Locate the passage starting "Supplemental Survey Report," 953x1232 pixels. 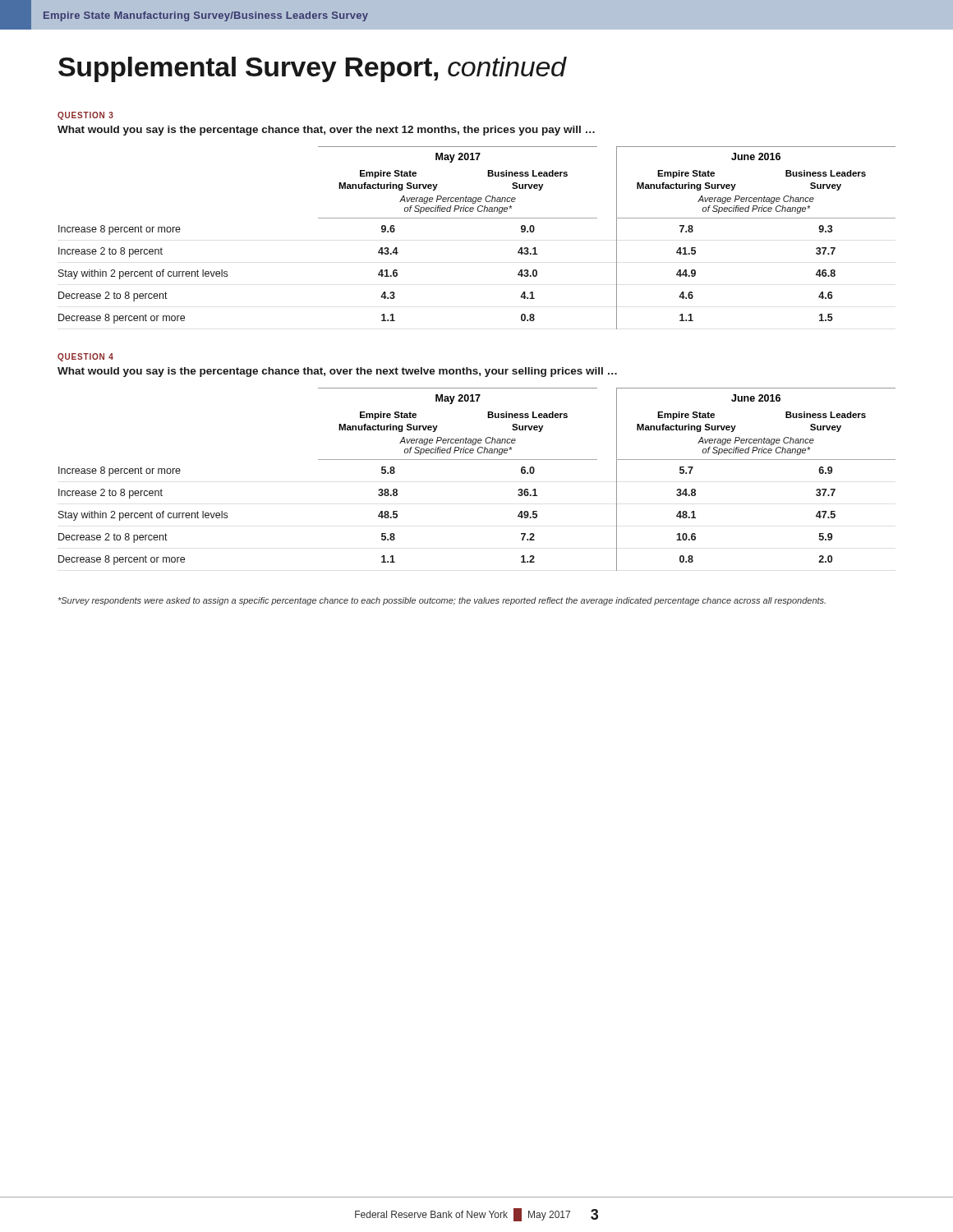click(x=312, y=67)
